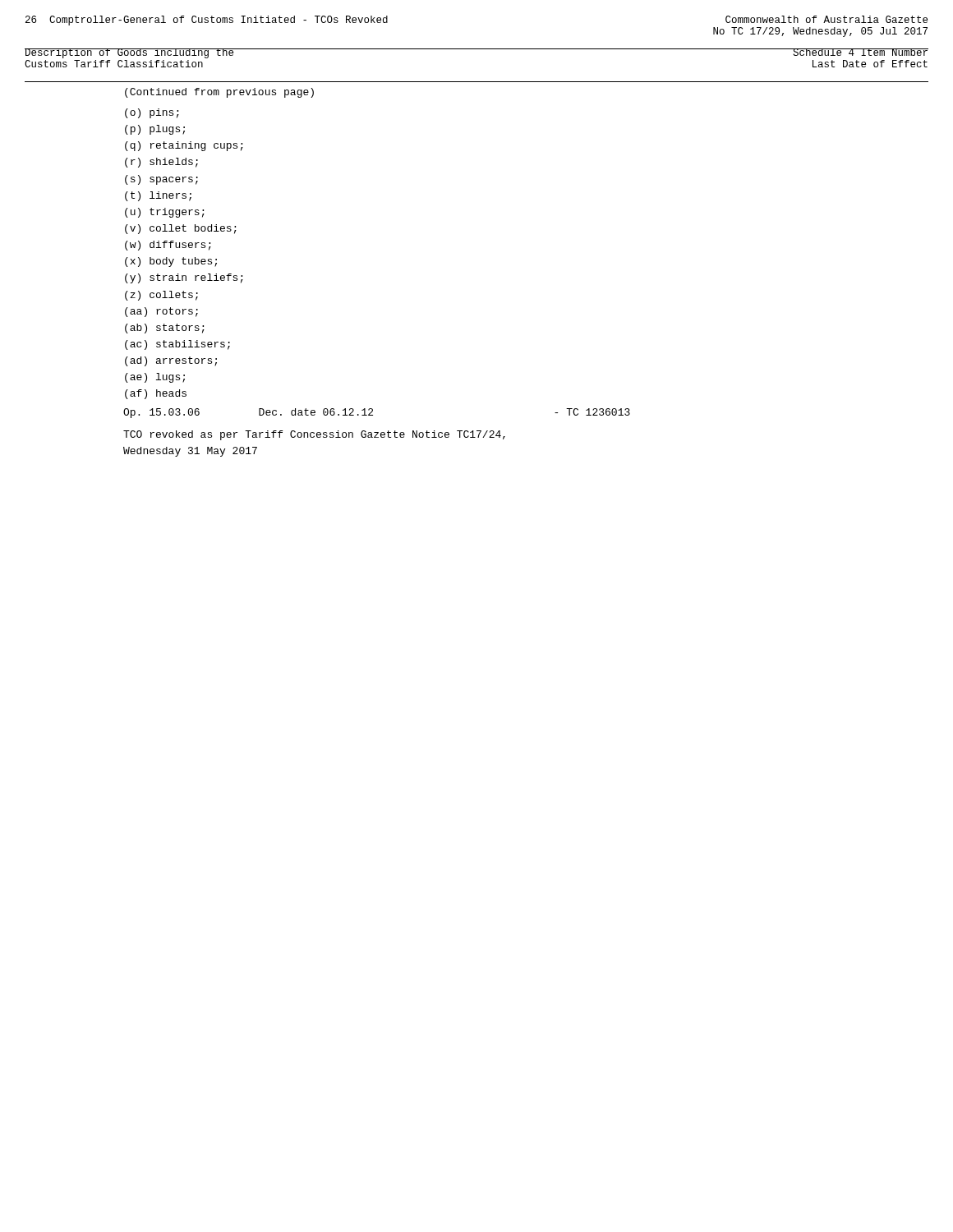Navigate to the block starting "(q) retaining cups;"

pos(184,146)
